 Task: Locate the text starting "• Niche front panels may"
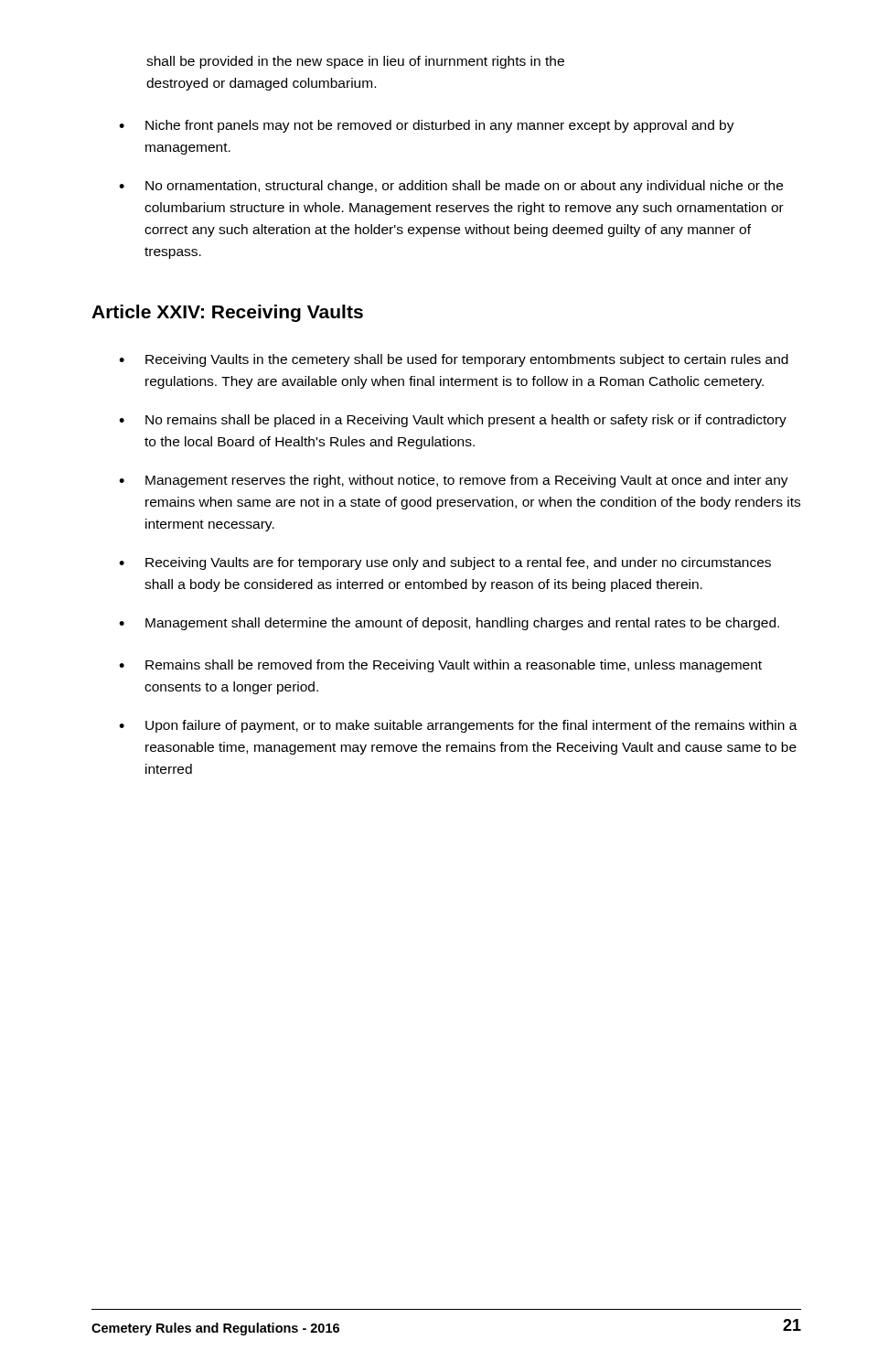pyautogui.click(x=460, y=136)
